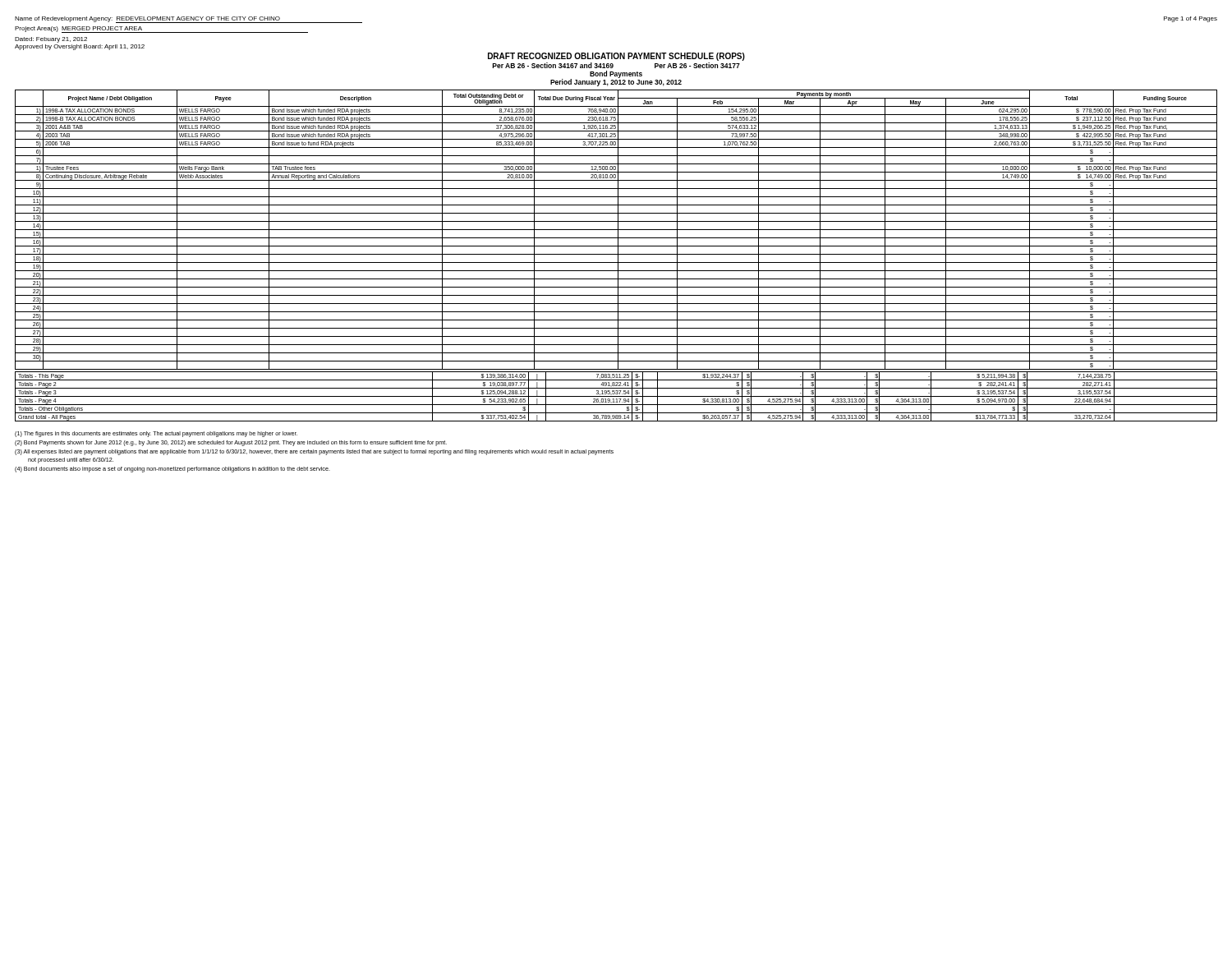Locate the table with the text "$ 422,995.50"
The height and width of the screenshot is (953, 1232).
[616, 230]
